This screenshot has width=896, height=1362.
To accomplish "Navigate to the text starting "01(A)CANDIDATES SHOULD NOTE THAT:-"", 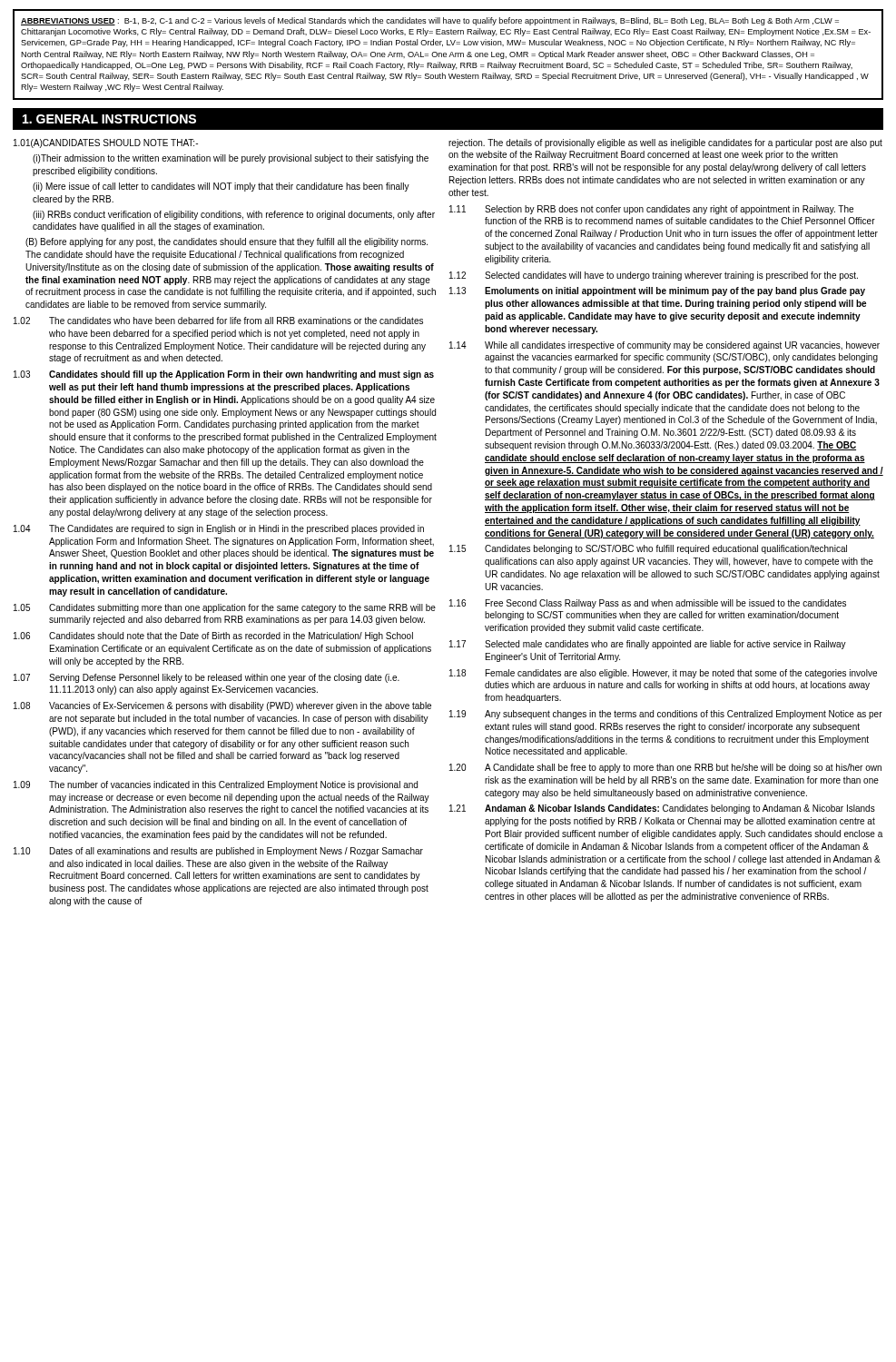I will (106, 143).
